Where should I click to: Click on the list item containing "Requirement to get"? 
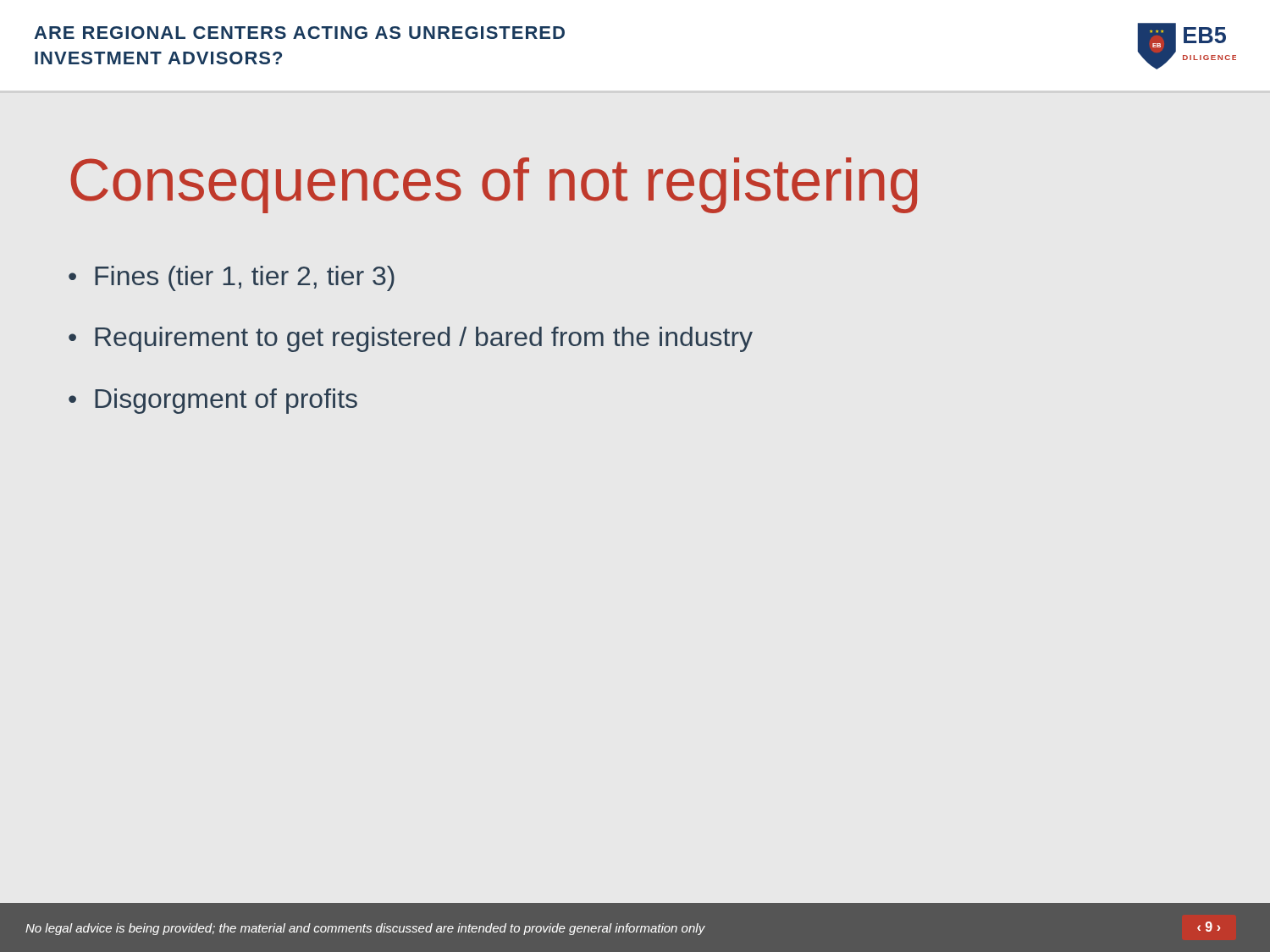point(635,337)
